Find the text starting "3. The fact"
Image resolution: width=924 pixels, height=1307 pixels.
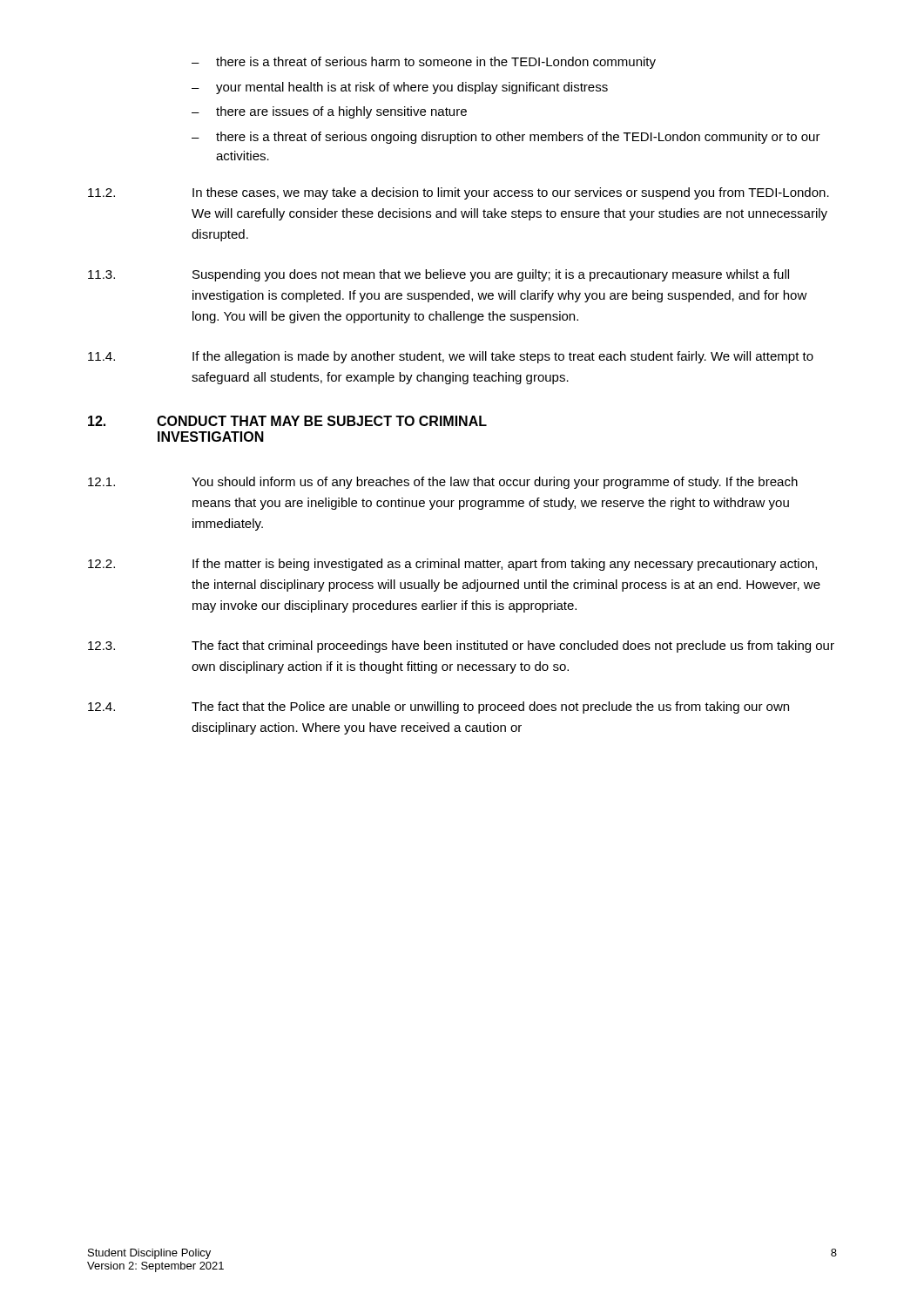click(x=462, y=656)
